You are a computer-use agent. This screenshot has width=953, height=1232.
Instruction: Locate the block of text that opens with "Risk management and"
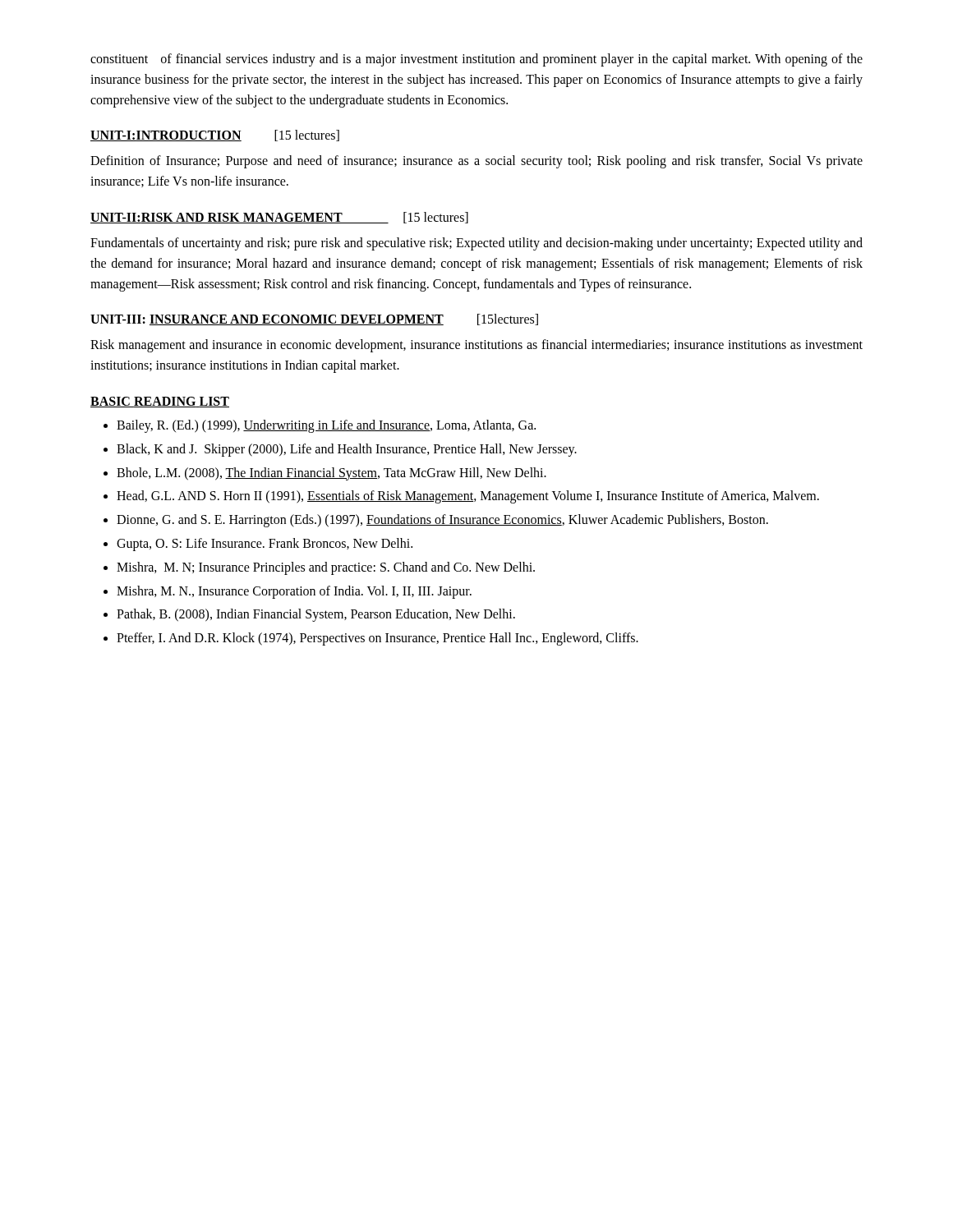476,355
